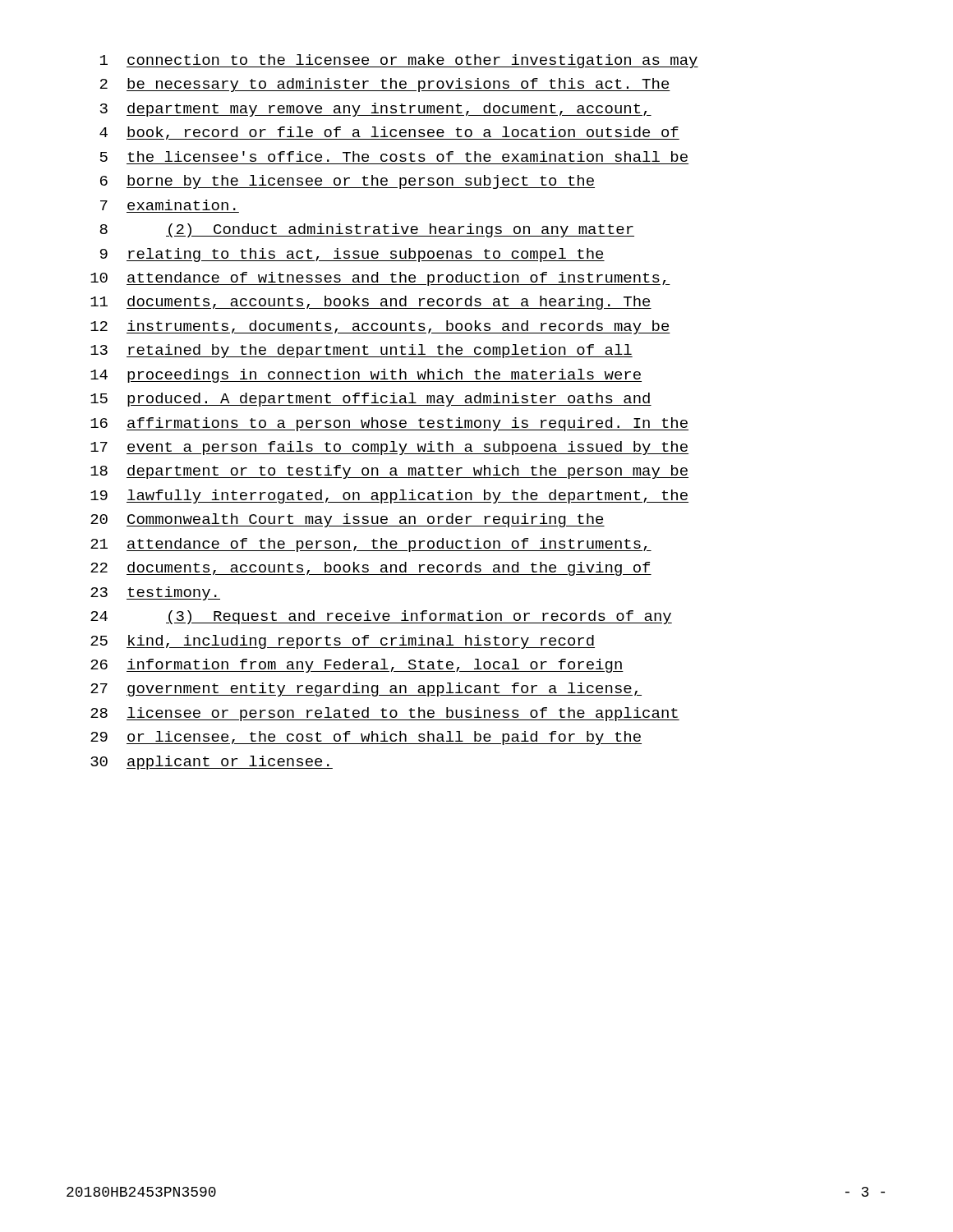This screenshot has height=1232, width=953.
Task: Select the text starting "22 documents, accounts, books and records and"
Action: click(476, 569)
